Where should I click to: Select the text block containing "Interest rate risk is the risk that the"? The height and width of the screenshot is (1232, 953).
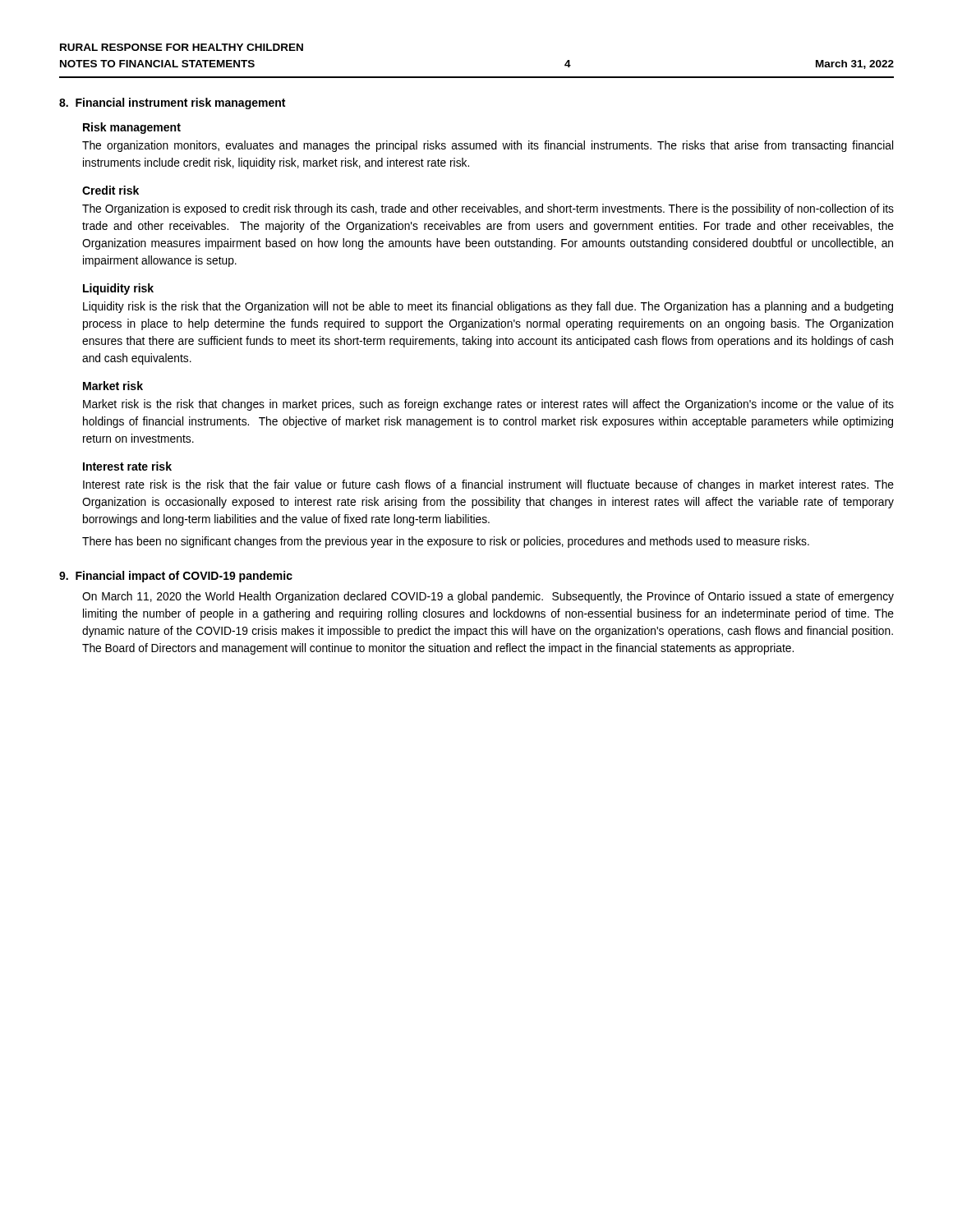488,502
